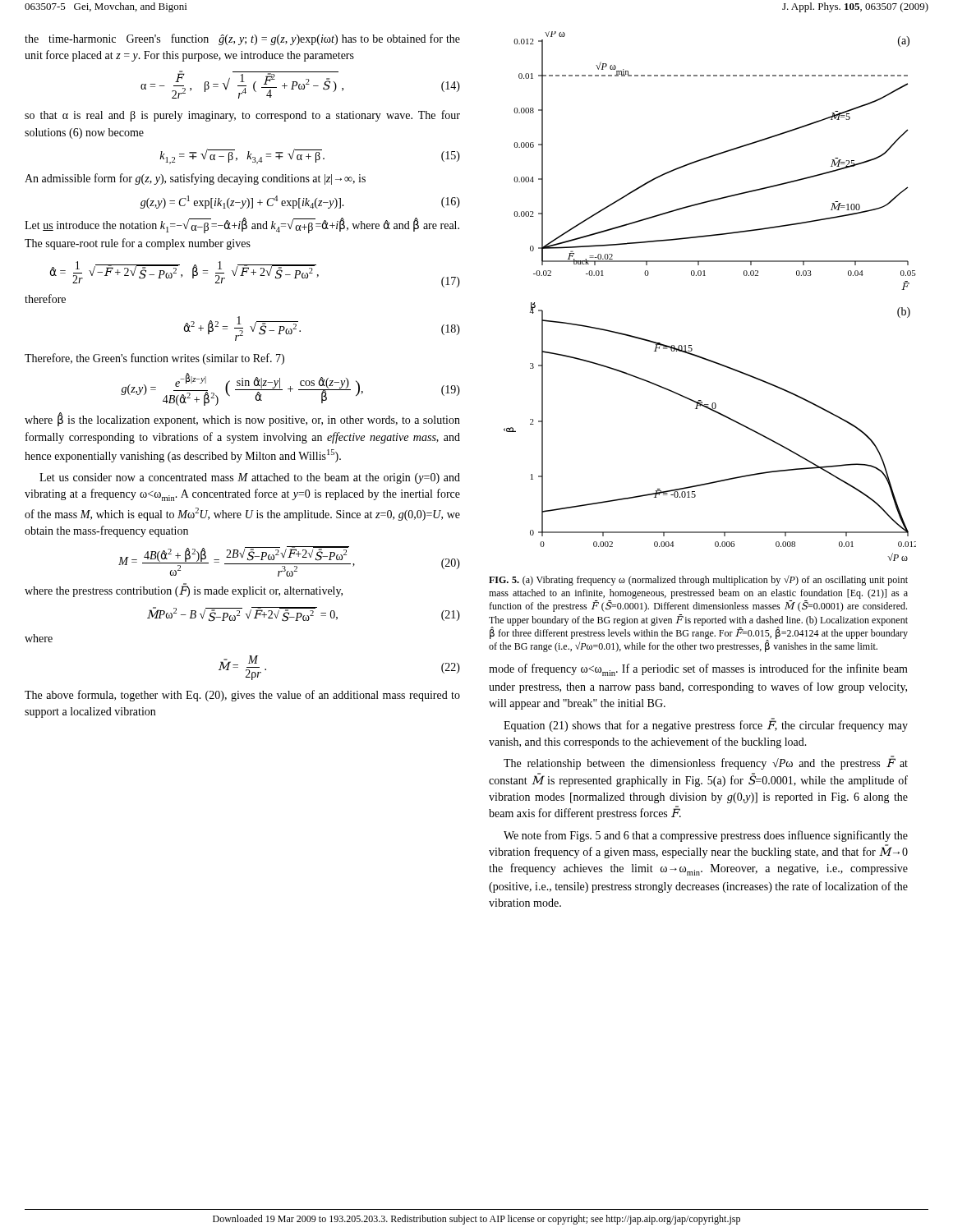The height and width of the screenshot is (1232, 953).
Task: Select the text block that reads "An admissible form for g(z, y), satisfying decaying"
Action: coord(242,179)
